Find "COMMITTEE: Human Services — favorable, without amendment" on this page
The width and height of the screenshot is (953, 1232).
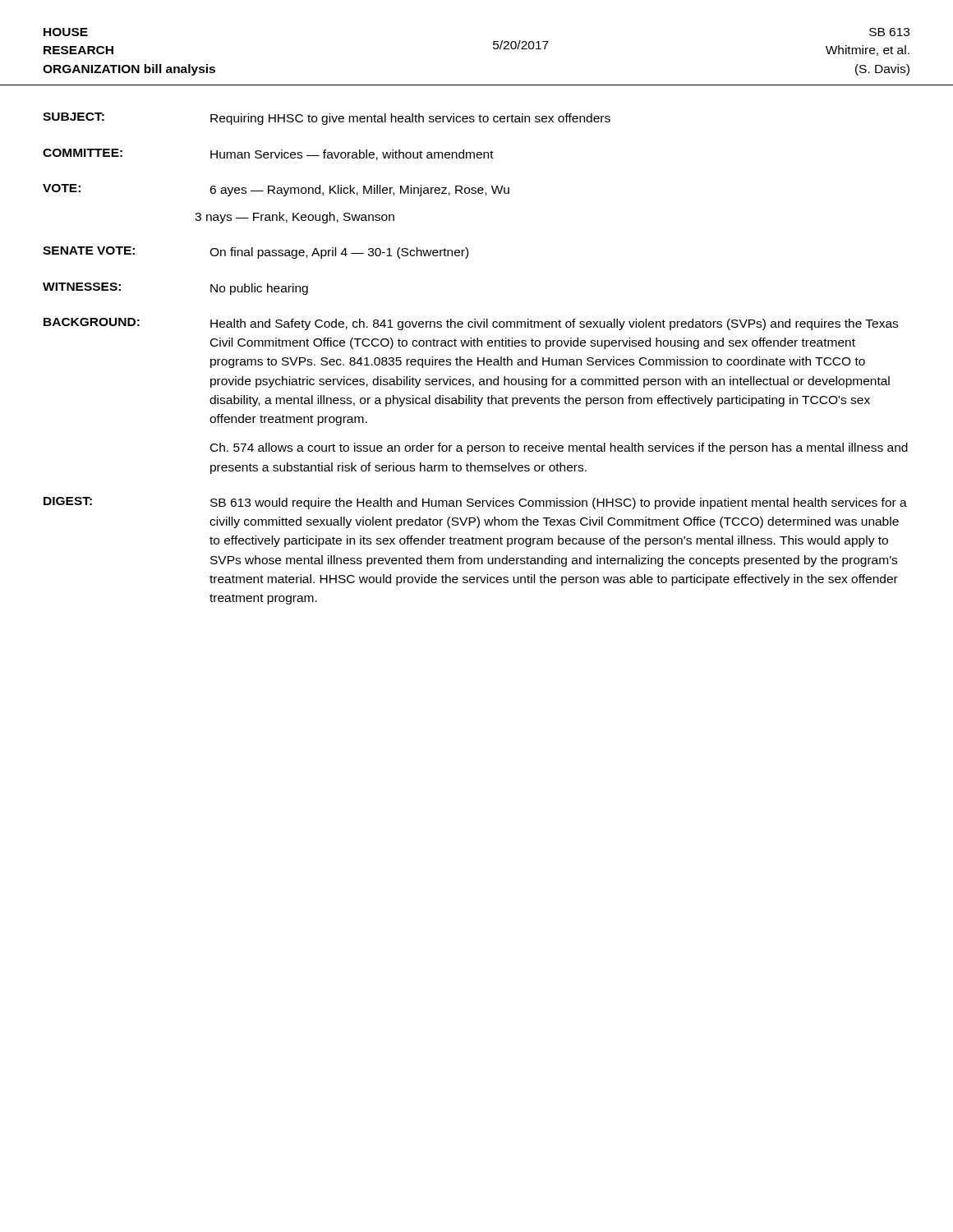[476, 154]
